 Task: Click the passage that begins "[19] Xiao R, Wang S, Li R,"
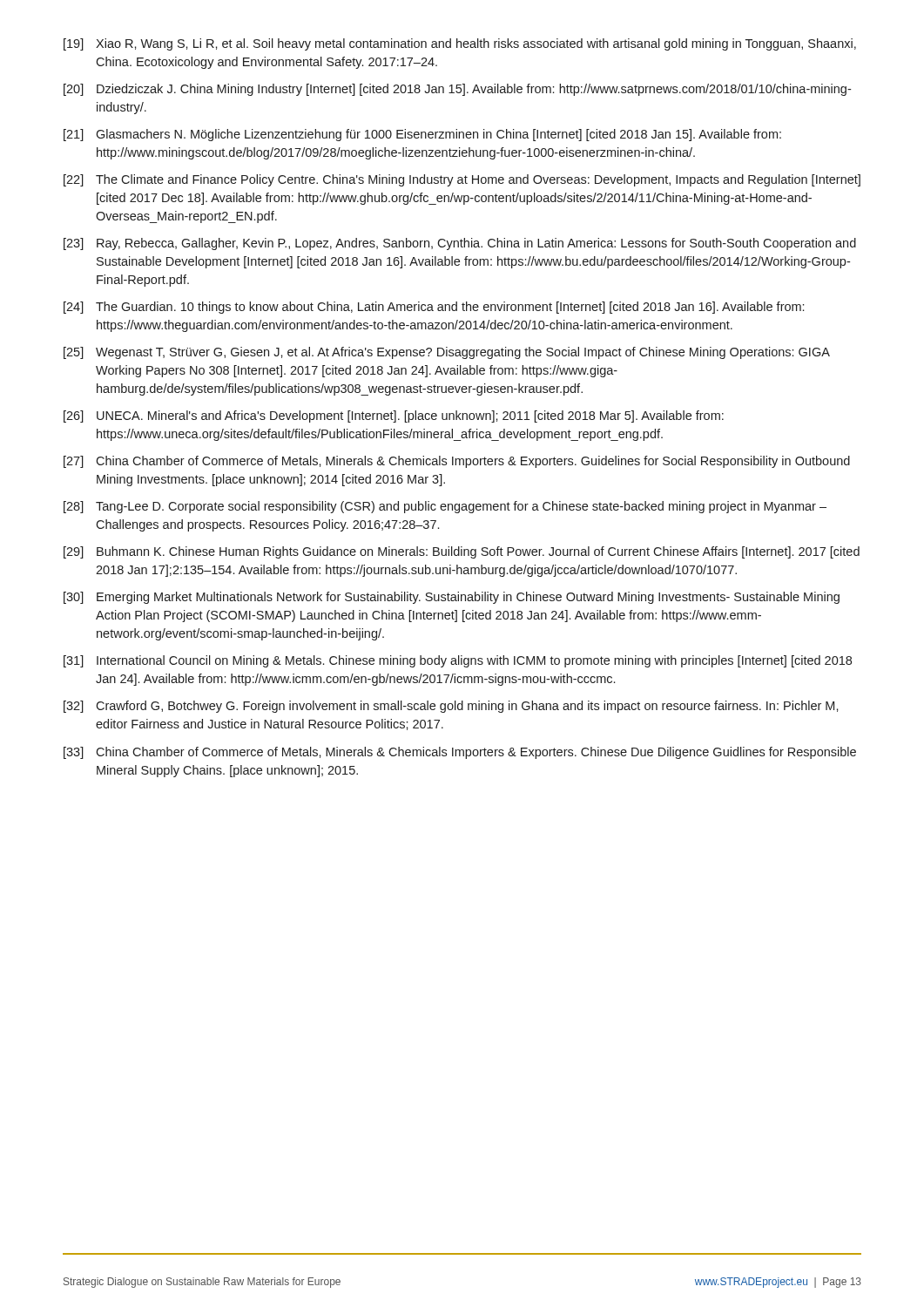pos(462,53)
